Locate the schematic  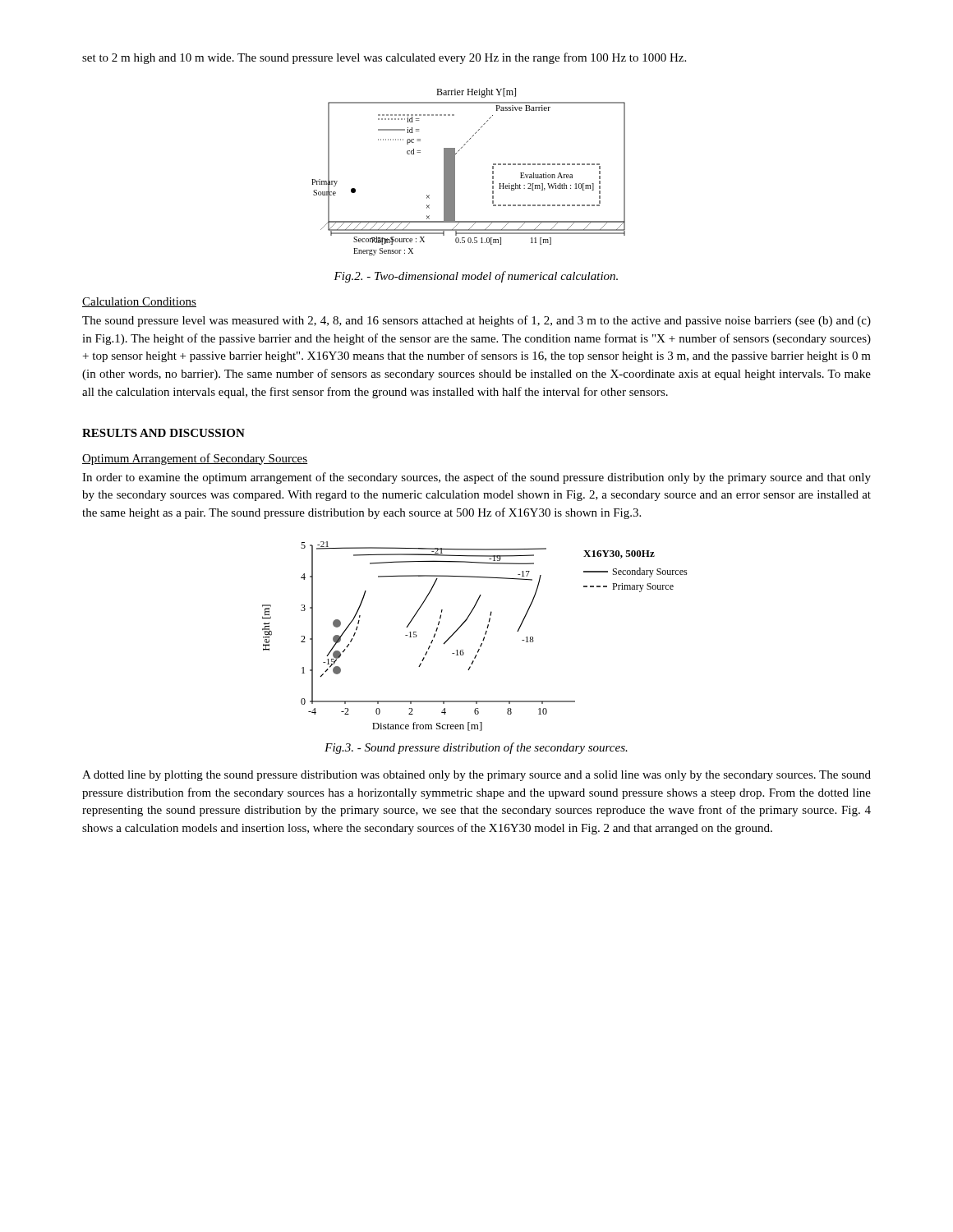tap(476, 174)
